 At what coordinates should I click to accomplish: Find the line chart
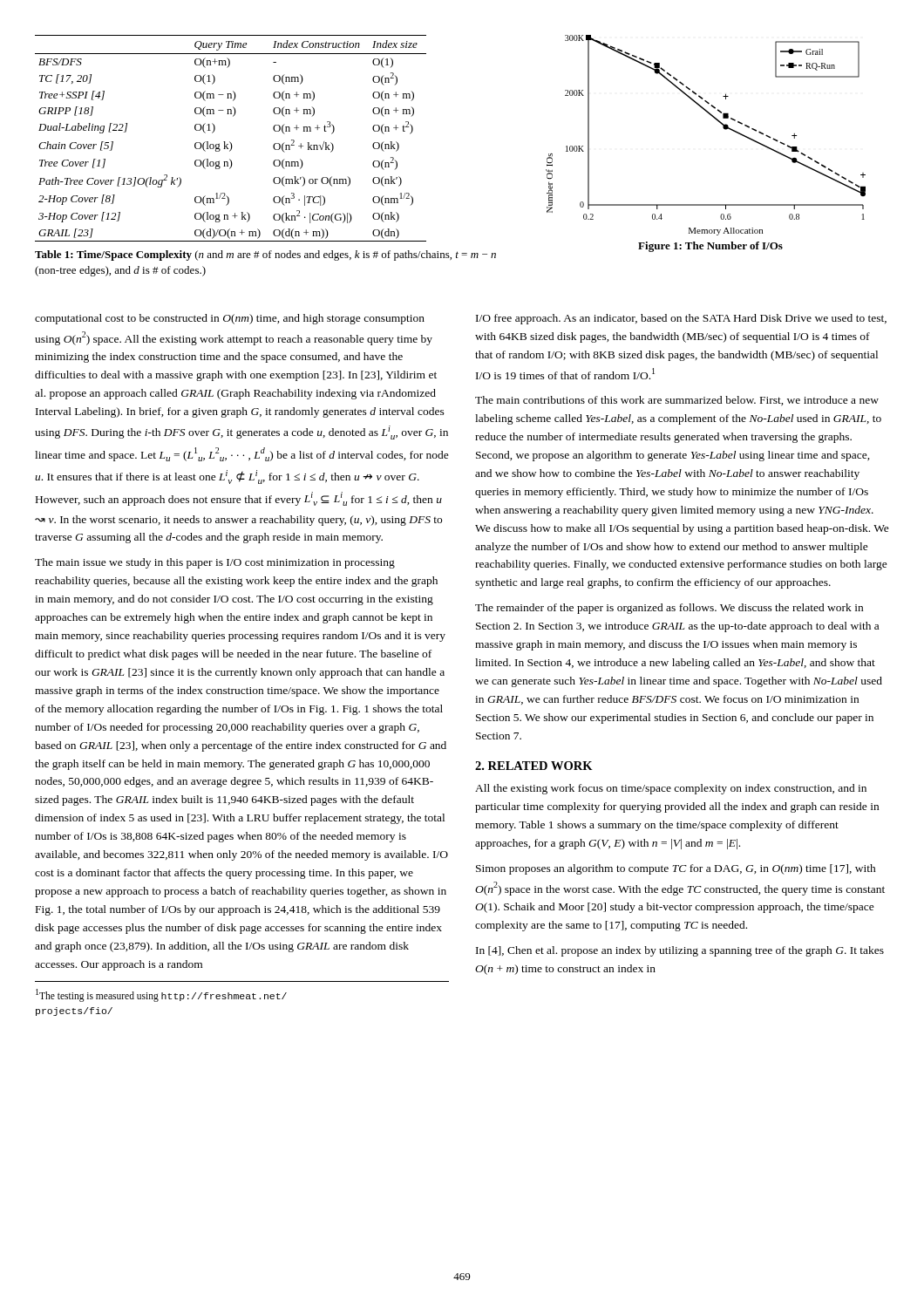click(x=710, y=135)
